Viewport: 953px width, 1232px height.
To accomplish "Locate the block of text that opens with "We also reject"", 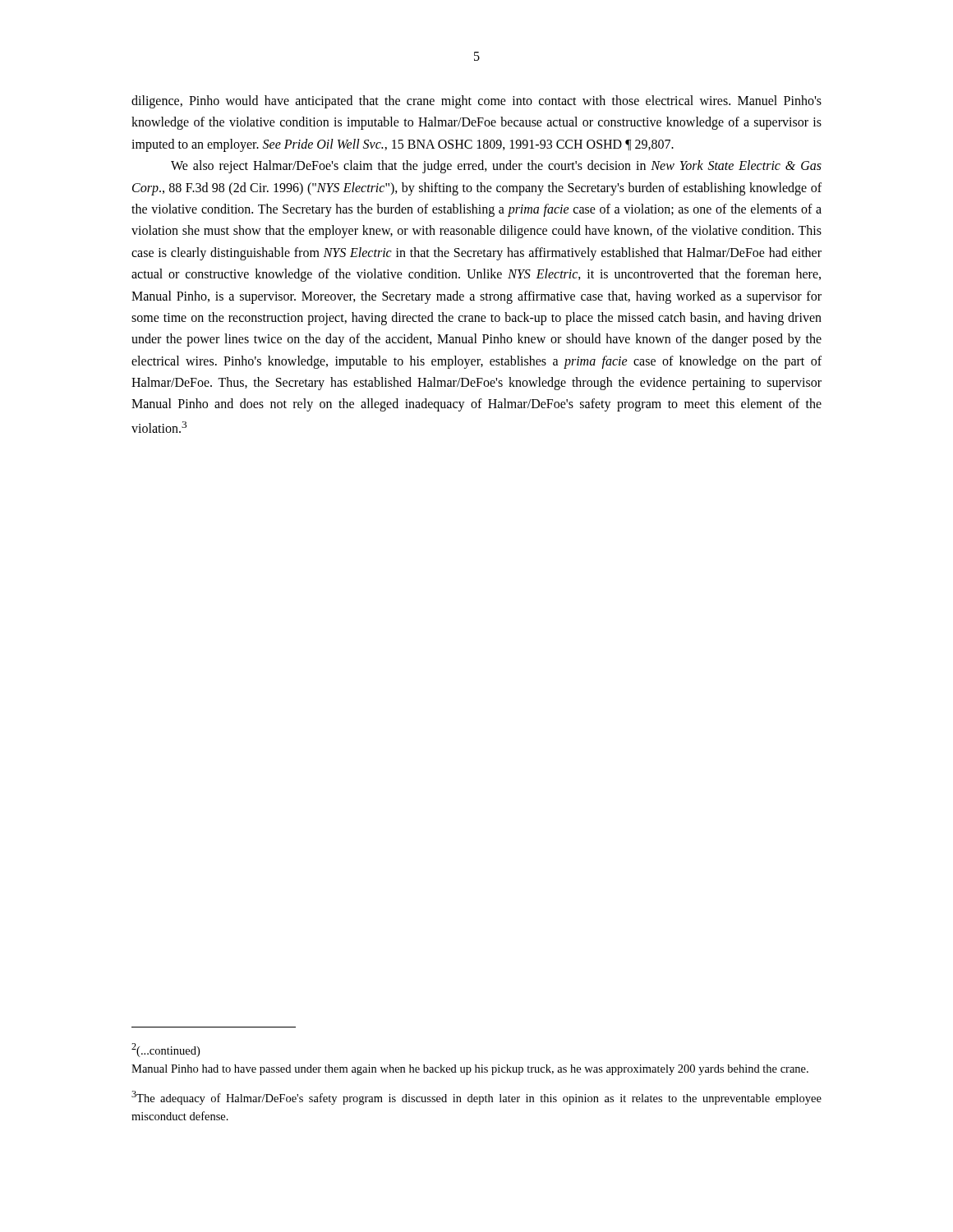I will 476,297.
